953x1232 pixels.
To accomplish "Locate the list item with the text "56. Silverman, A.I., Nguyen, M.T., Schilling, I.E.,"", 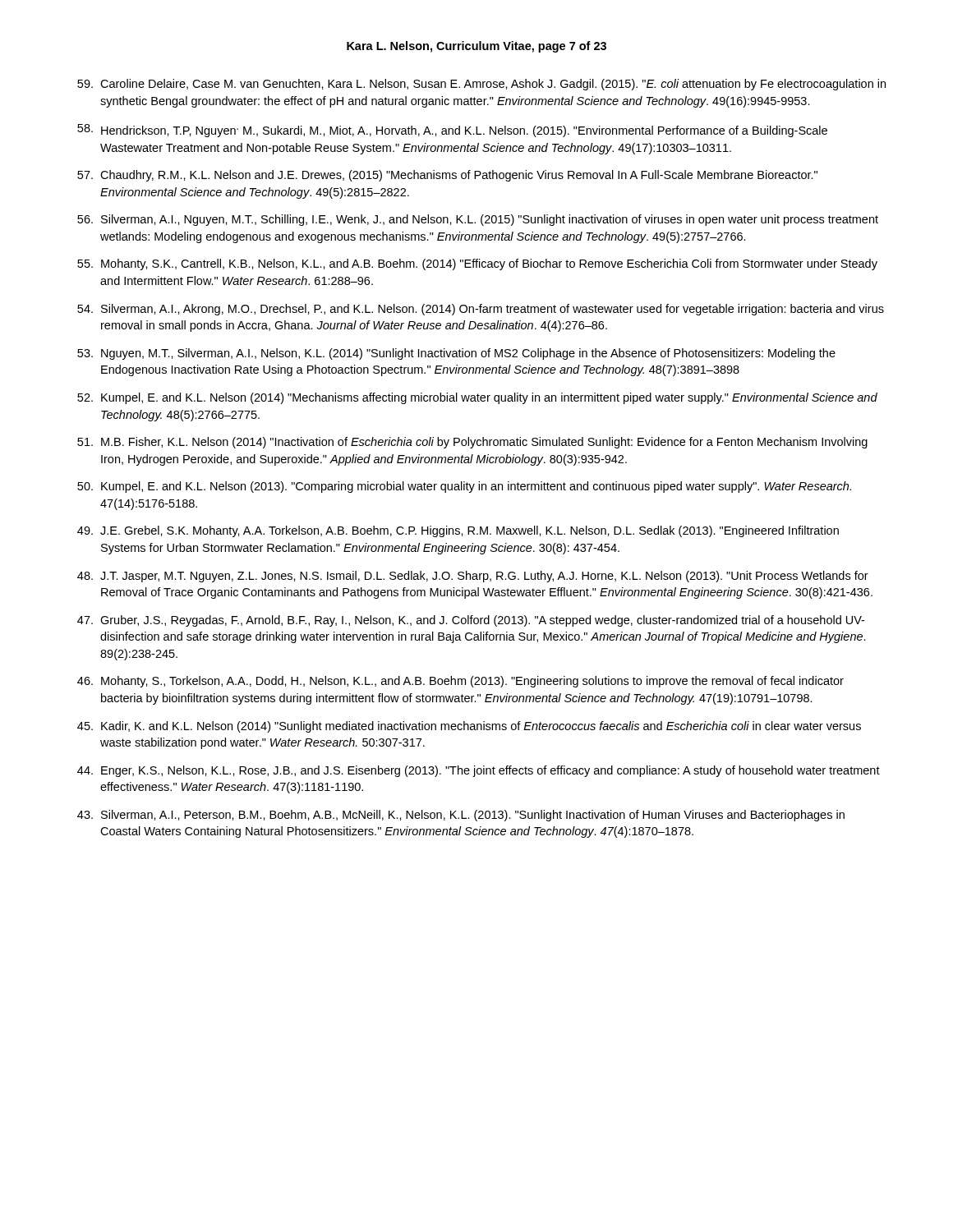I will [476, 228].
